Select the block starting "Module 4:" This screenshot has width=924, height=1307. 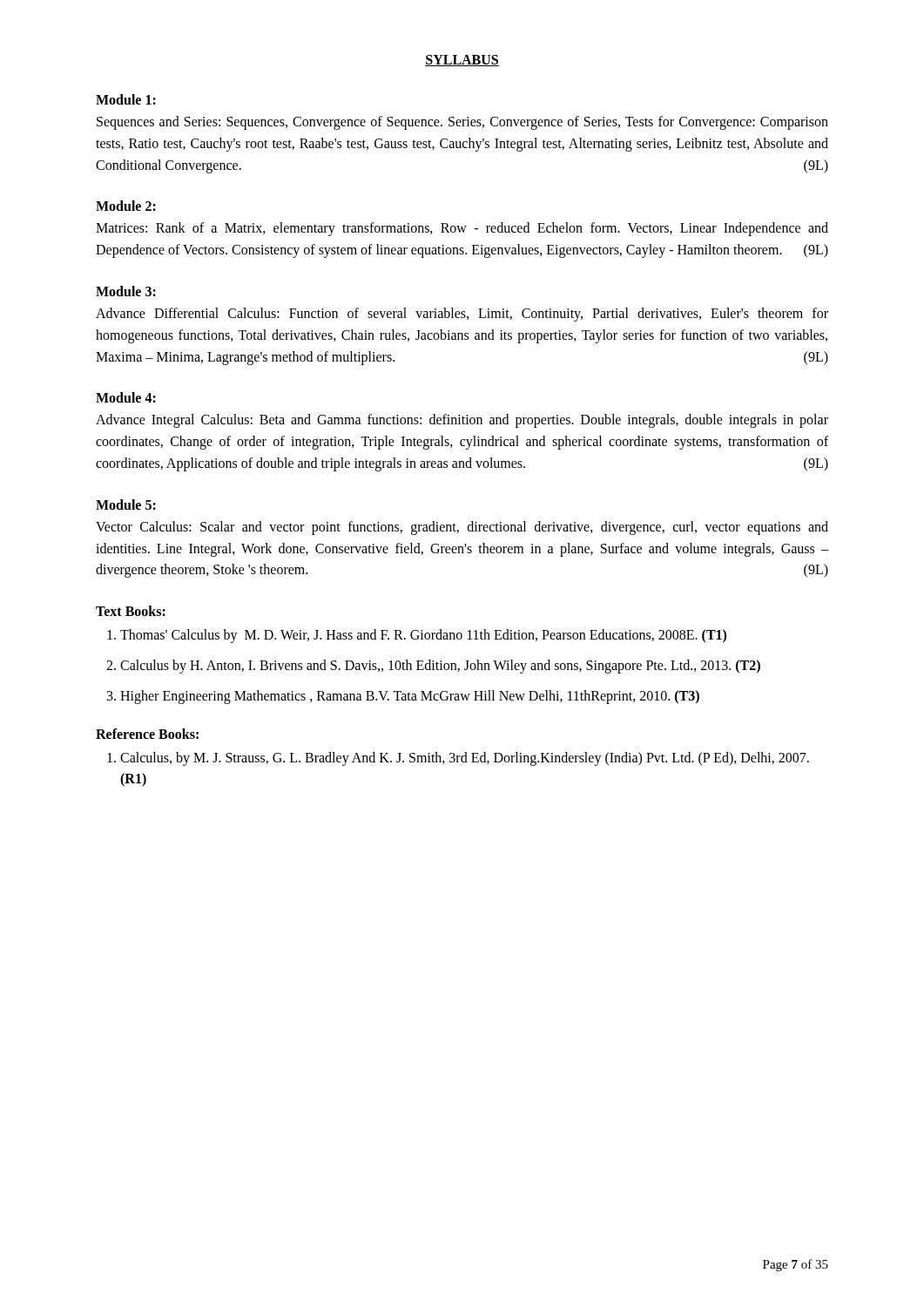(x=126, y=398)
